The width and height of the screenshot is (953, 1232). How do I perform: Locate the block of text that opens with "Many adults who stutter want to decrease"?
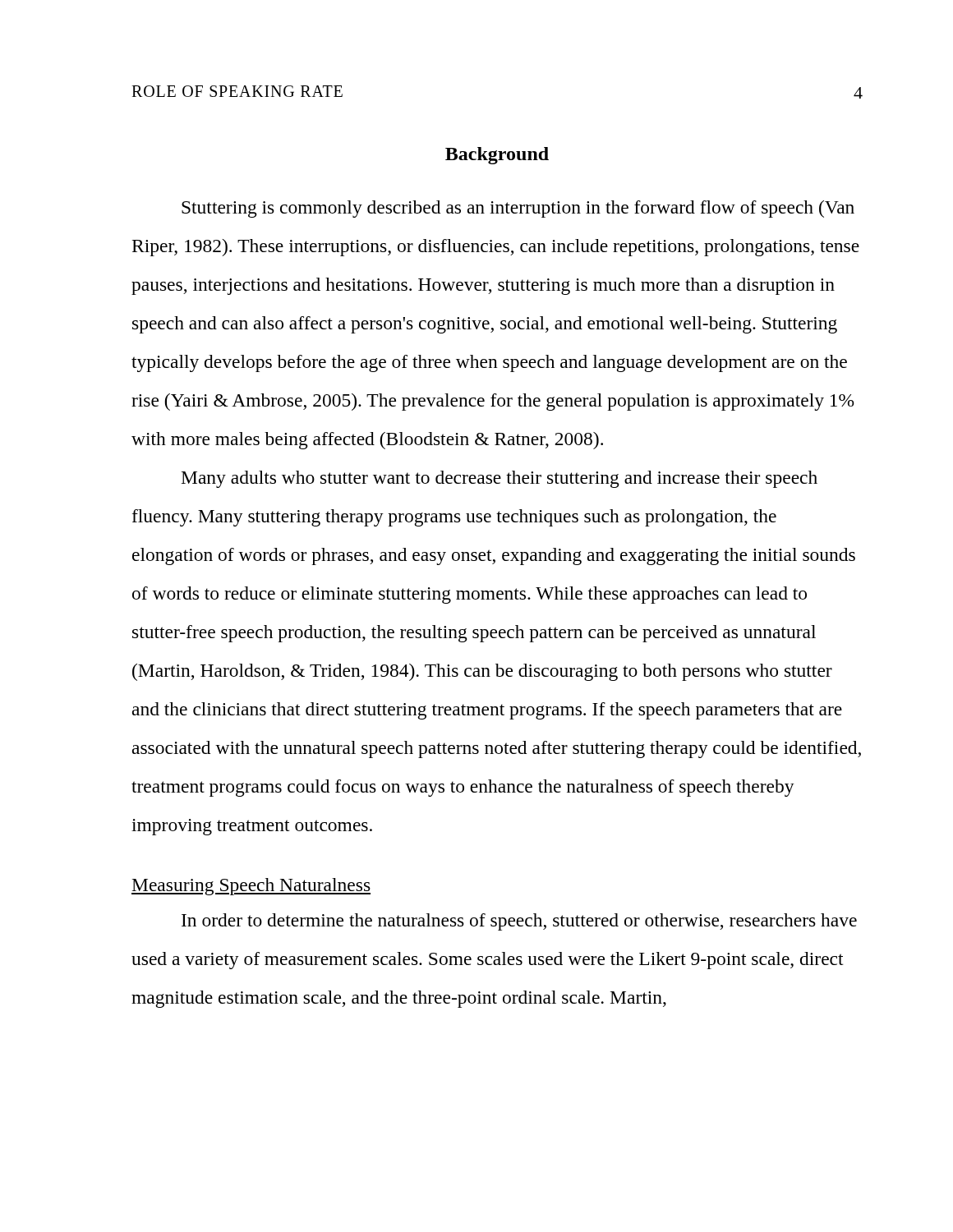click(x=500, y=479)
